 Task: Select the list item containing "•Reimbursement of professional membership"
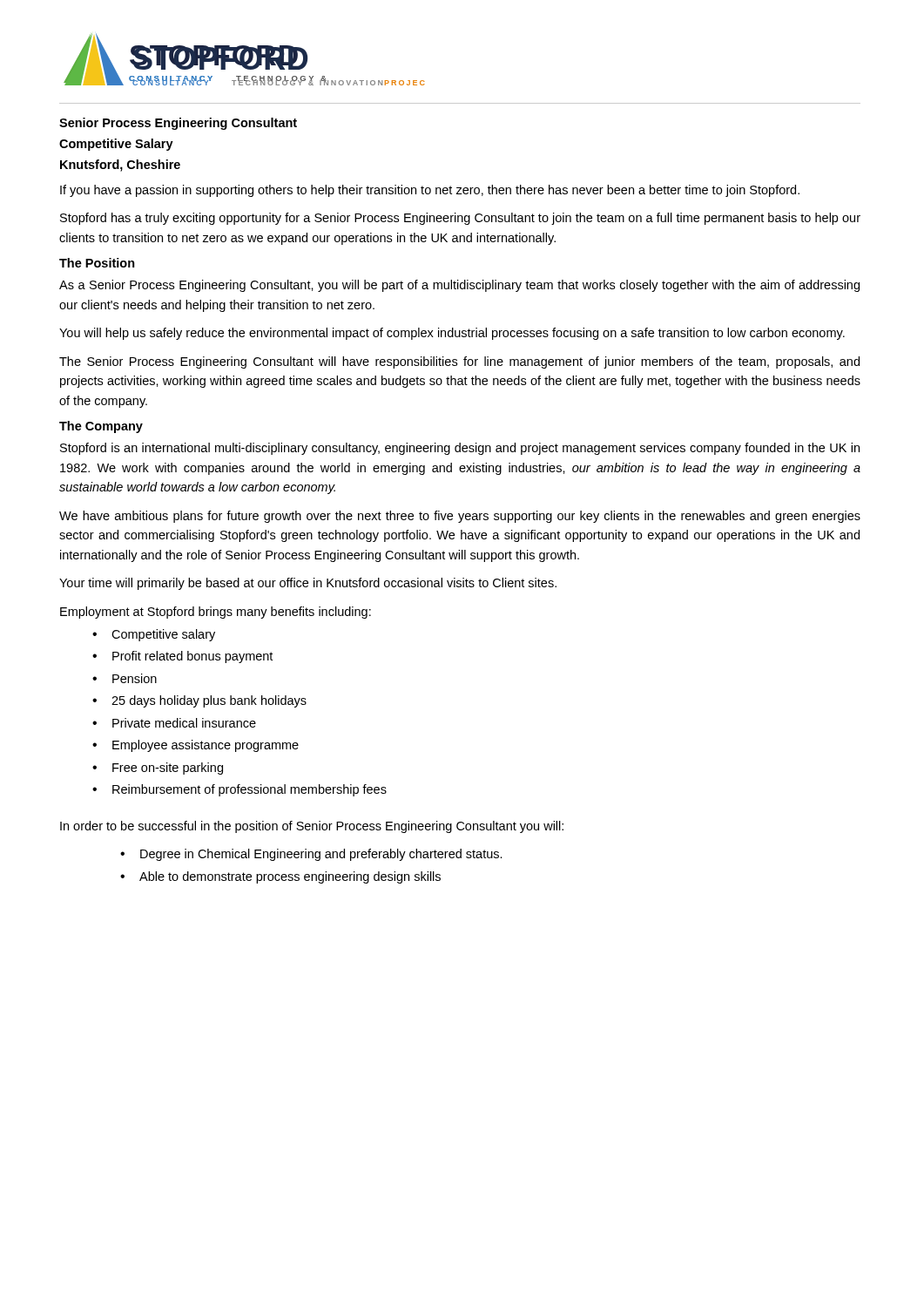(239, 790)
